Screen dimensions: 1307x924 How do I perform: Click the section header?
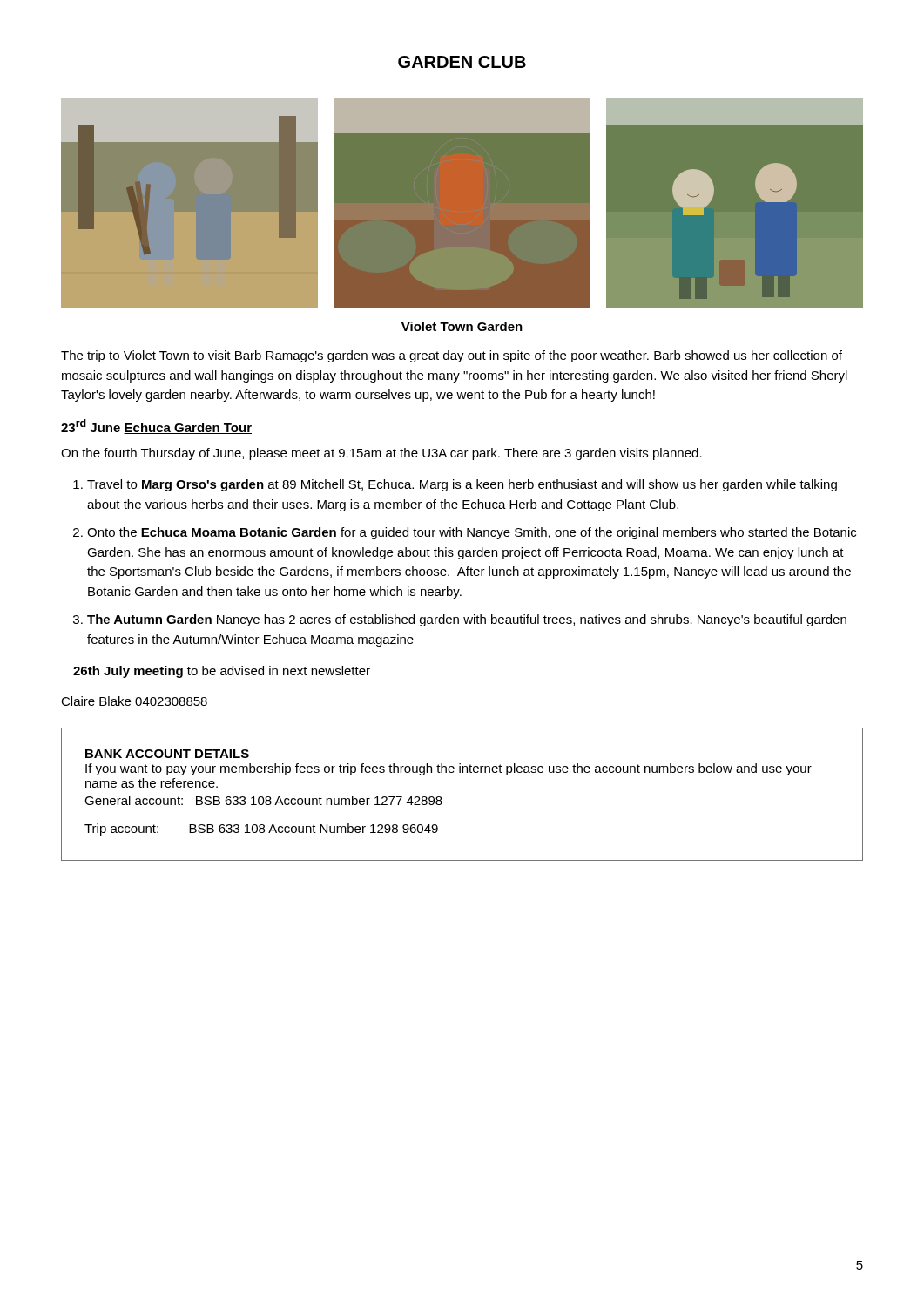(x=156, y=426)
